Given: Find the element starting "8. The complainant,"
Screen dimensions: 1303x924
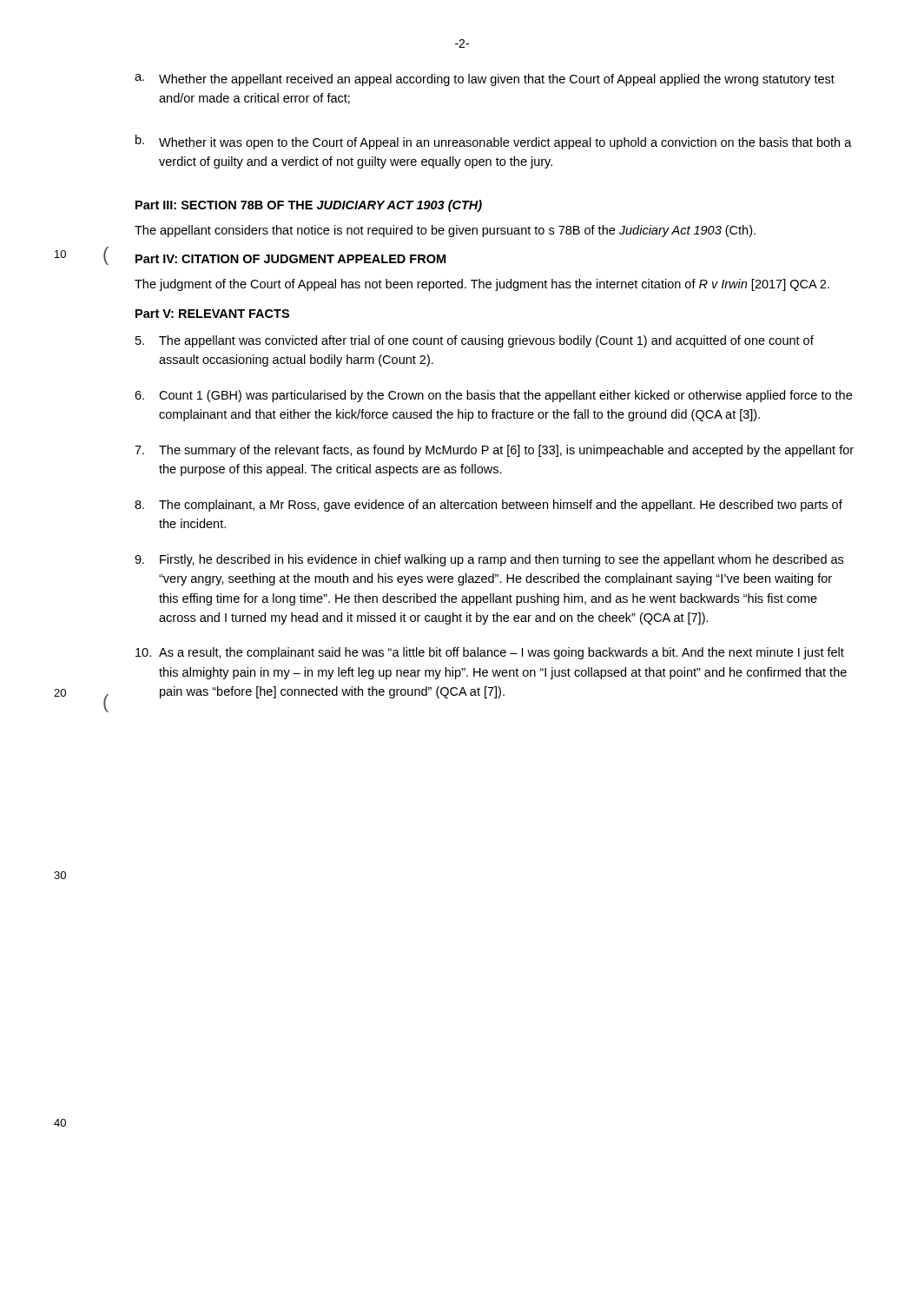Looking at the screenshot, I should pos(495,514).
